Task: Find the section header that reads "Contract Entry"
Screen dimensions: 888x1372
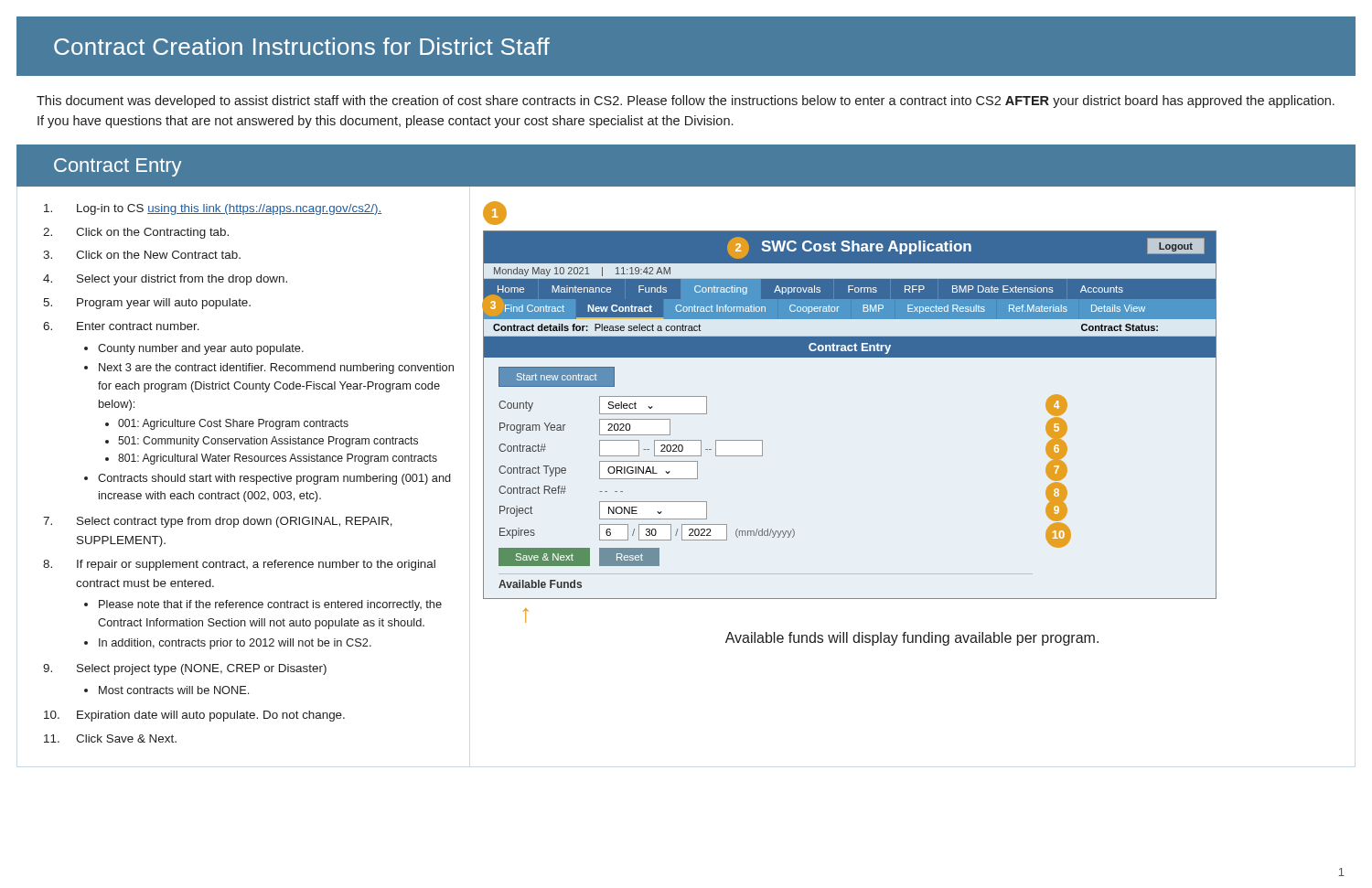Action: click(x=118, y=167)
